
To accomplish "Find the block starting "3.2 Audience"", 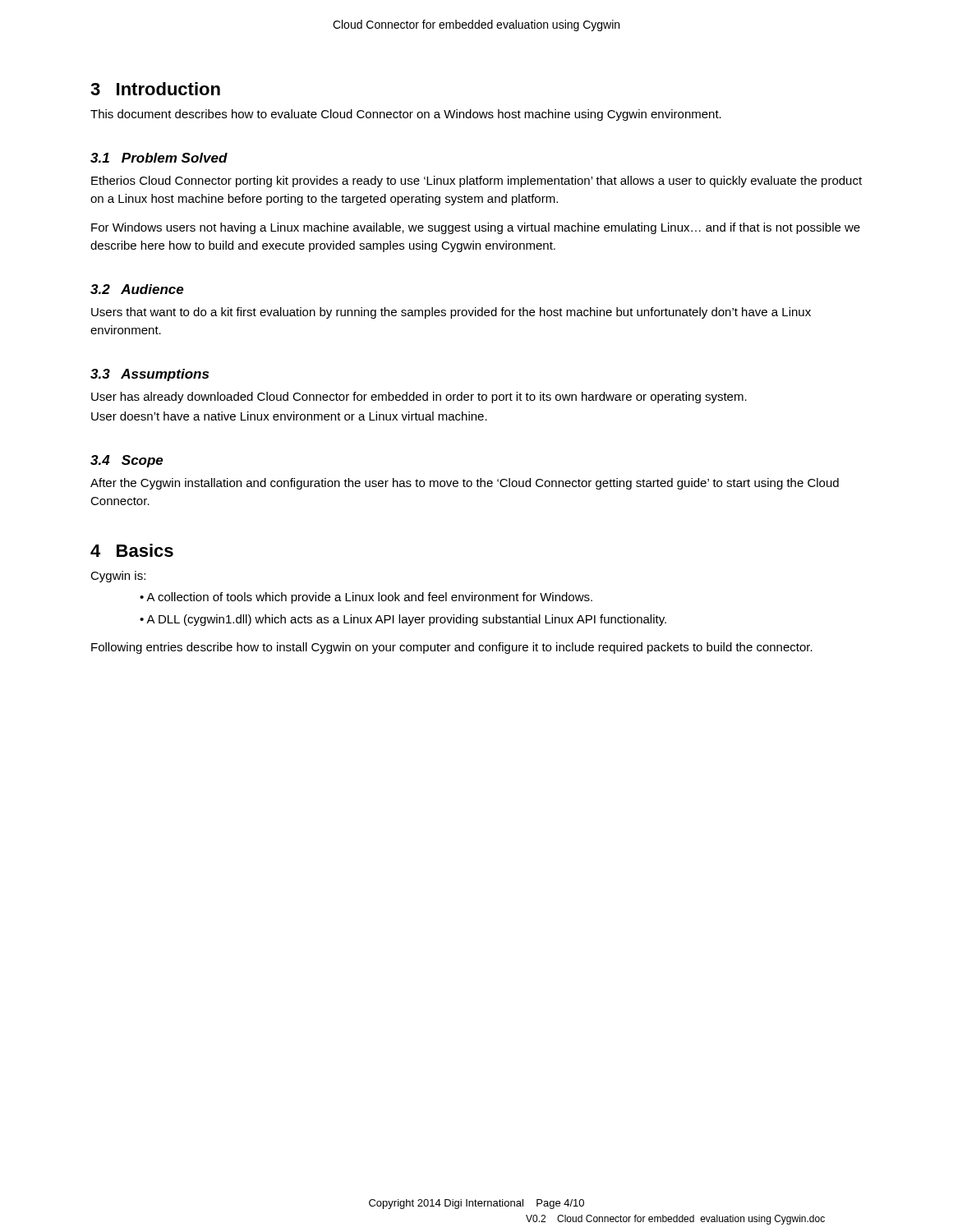I will [x=137, y=289].
